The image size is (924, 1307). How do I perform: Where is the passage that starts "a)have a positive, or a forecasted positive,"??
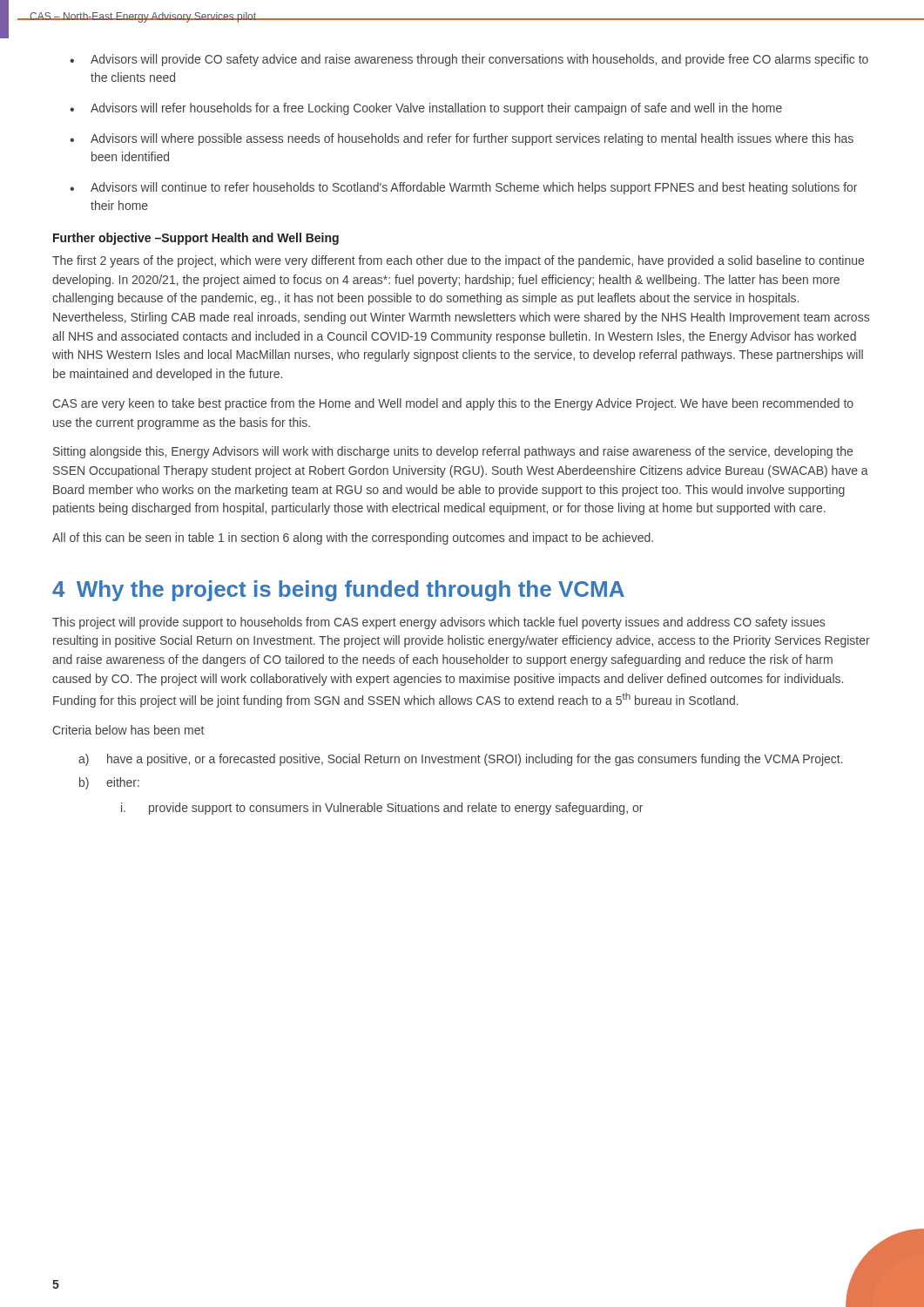461,760
